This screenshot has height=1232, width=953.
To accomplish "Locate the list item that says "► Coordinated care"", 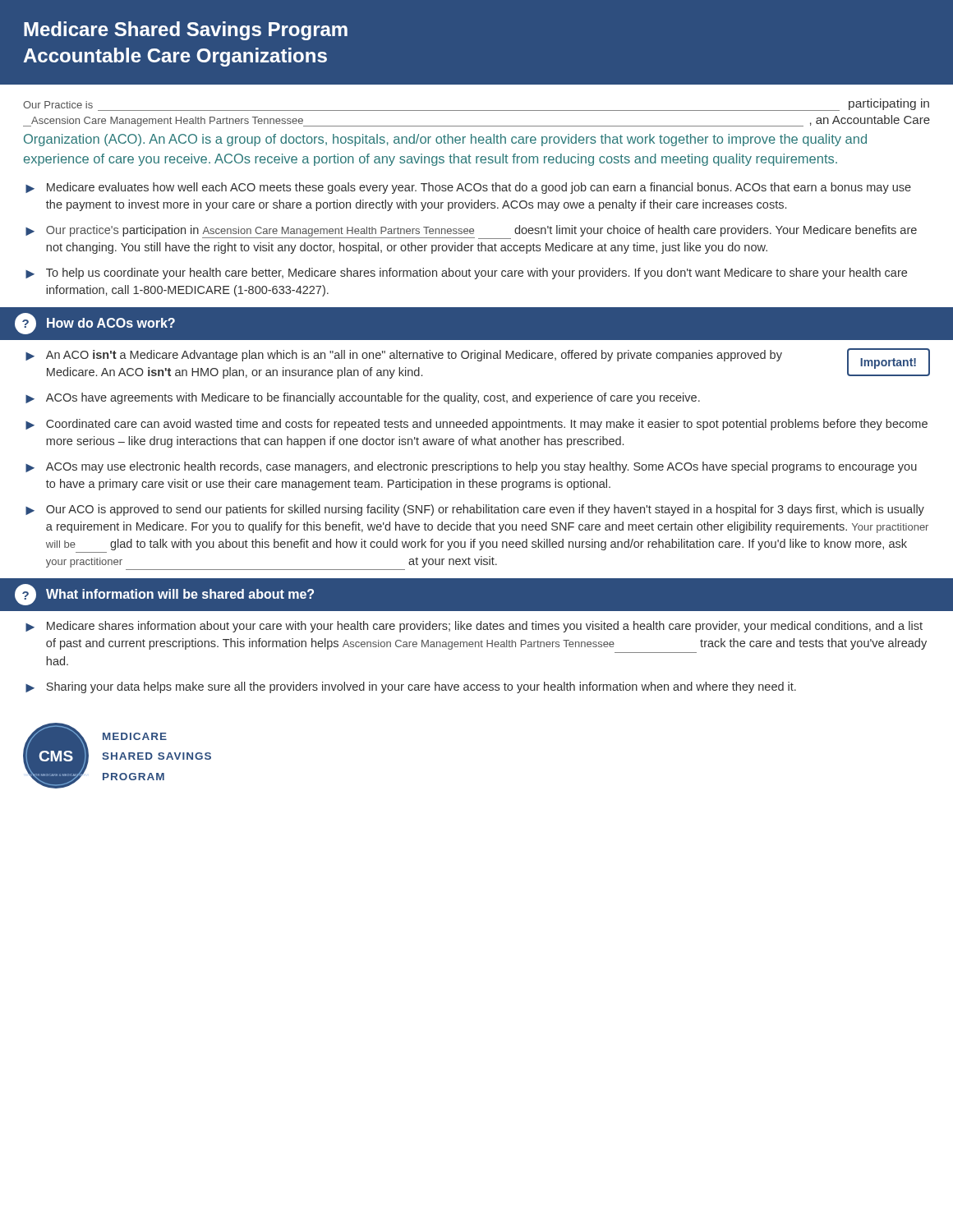I will 476,433.
